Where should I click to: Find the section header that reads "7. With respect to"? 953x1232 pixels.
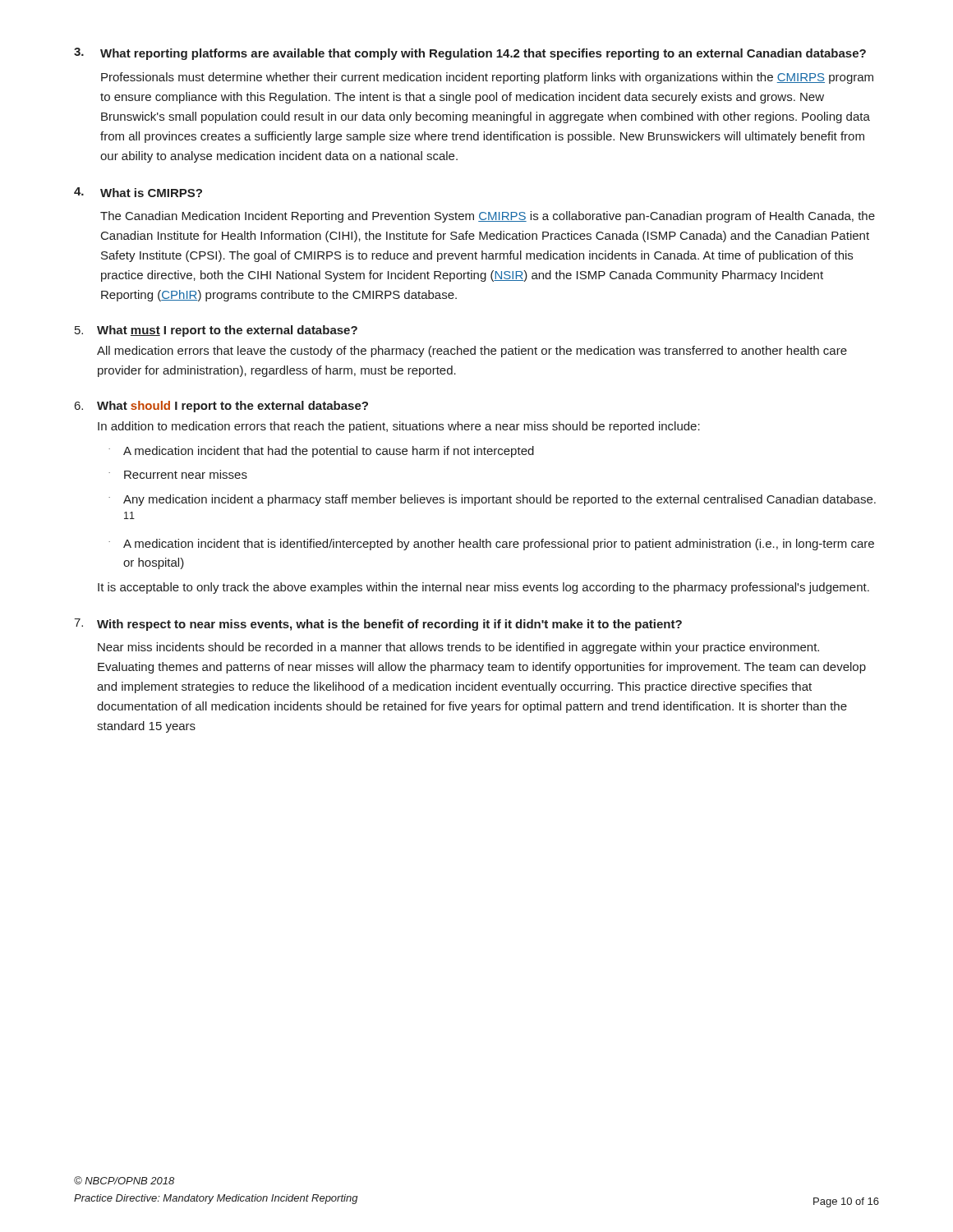click(378, 624)
